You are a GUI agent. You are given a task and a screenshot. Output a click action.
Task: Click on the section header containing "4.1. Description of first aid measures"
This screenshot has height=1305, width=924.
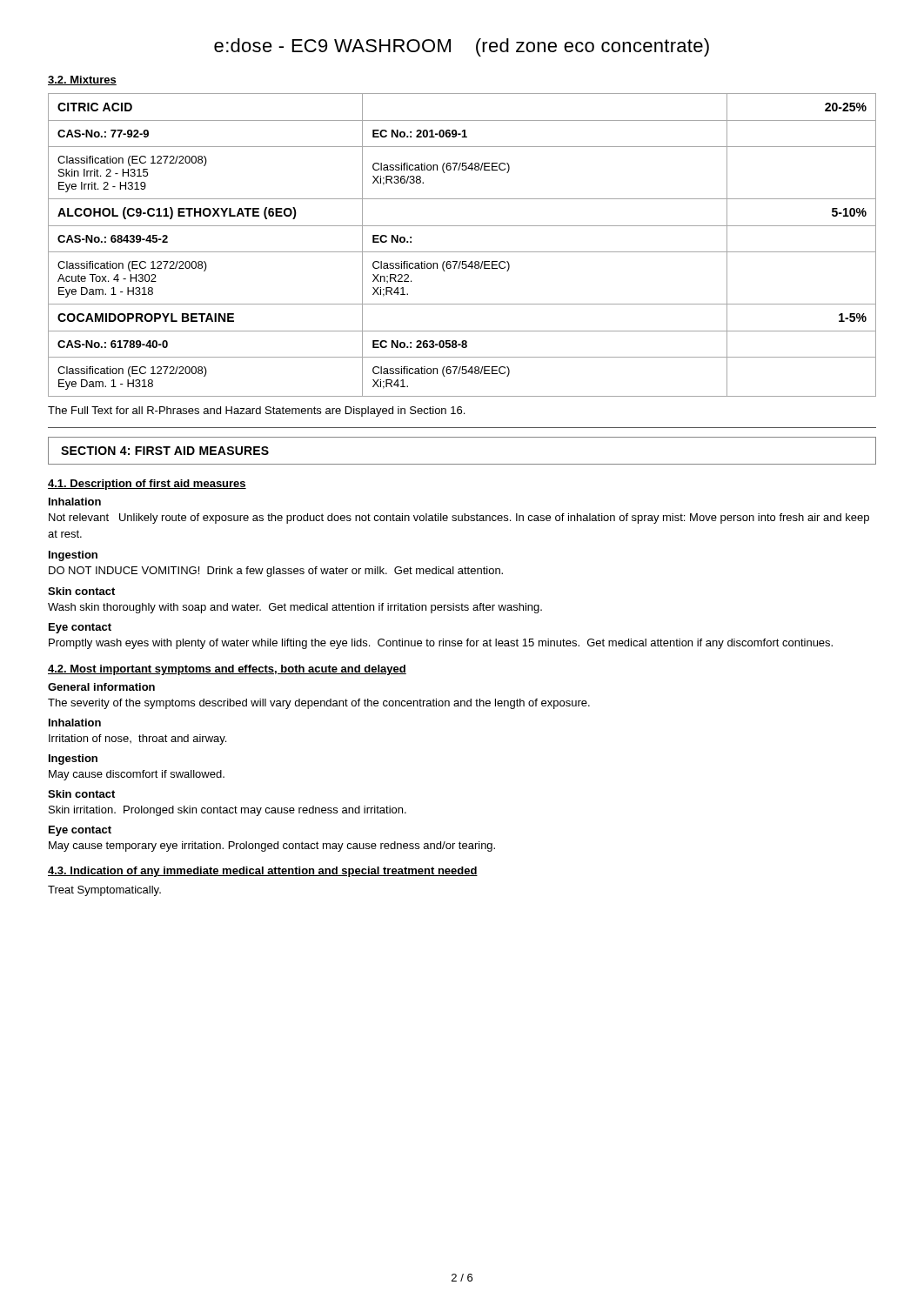coord(147,483)
